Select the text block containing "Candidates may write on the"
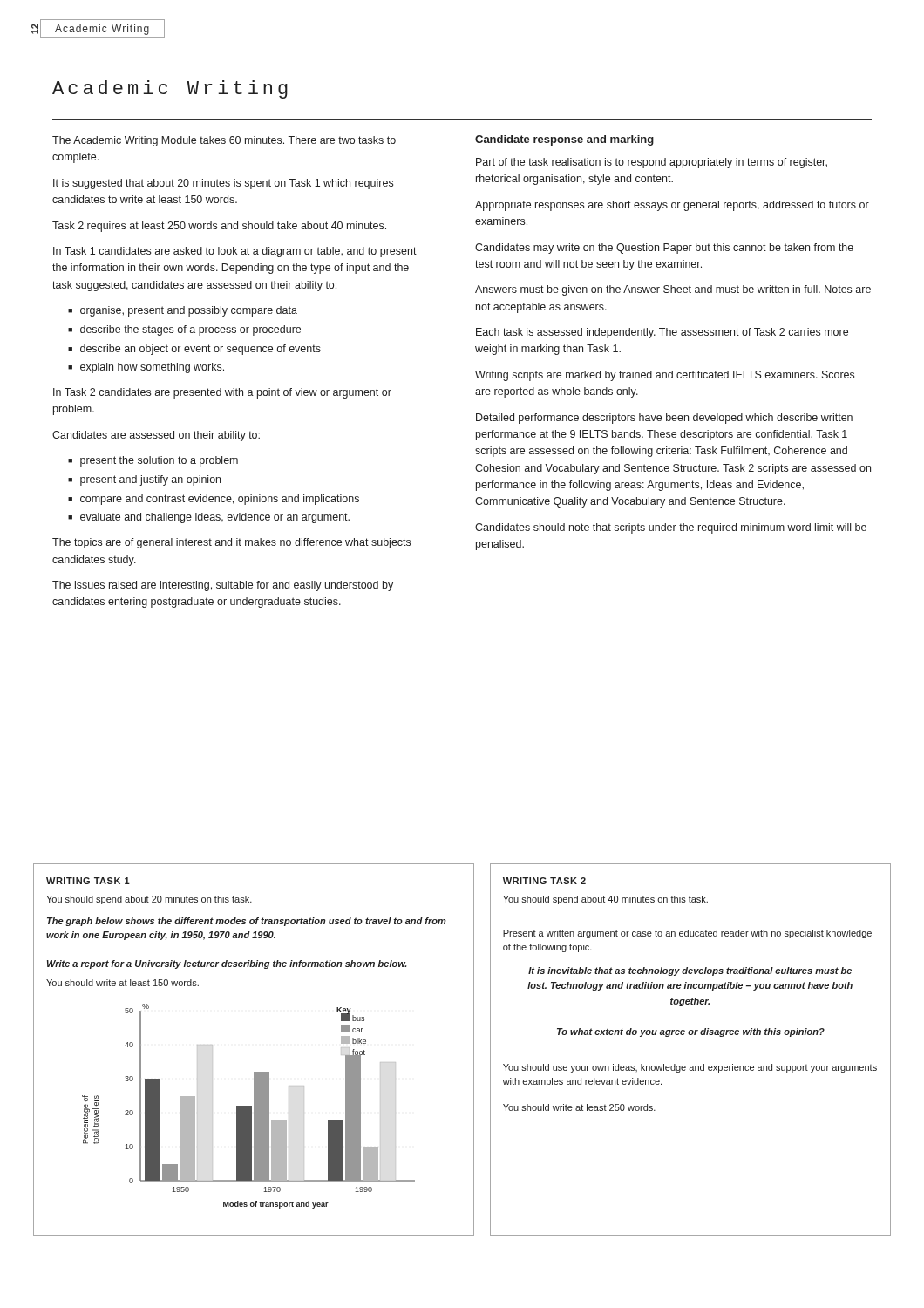 click(x=673, y=256)
